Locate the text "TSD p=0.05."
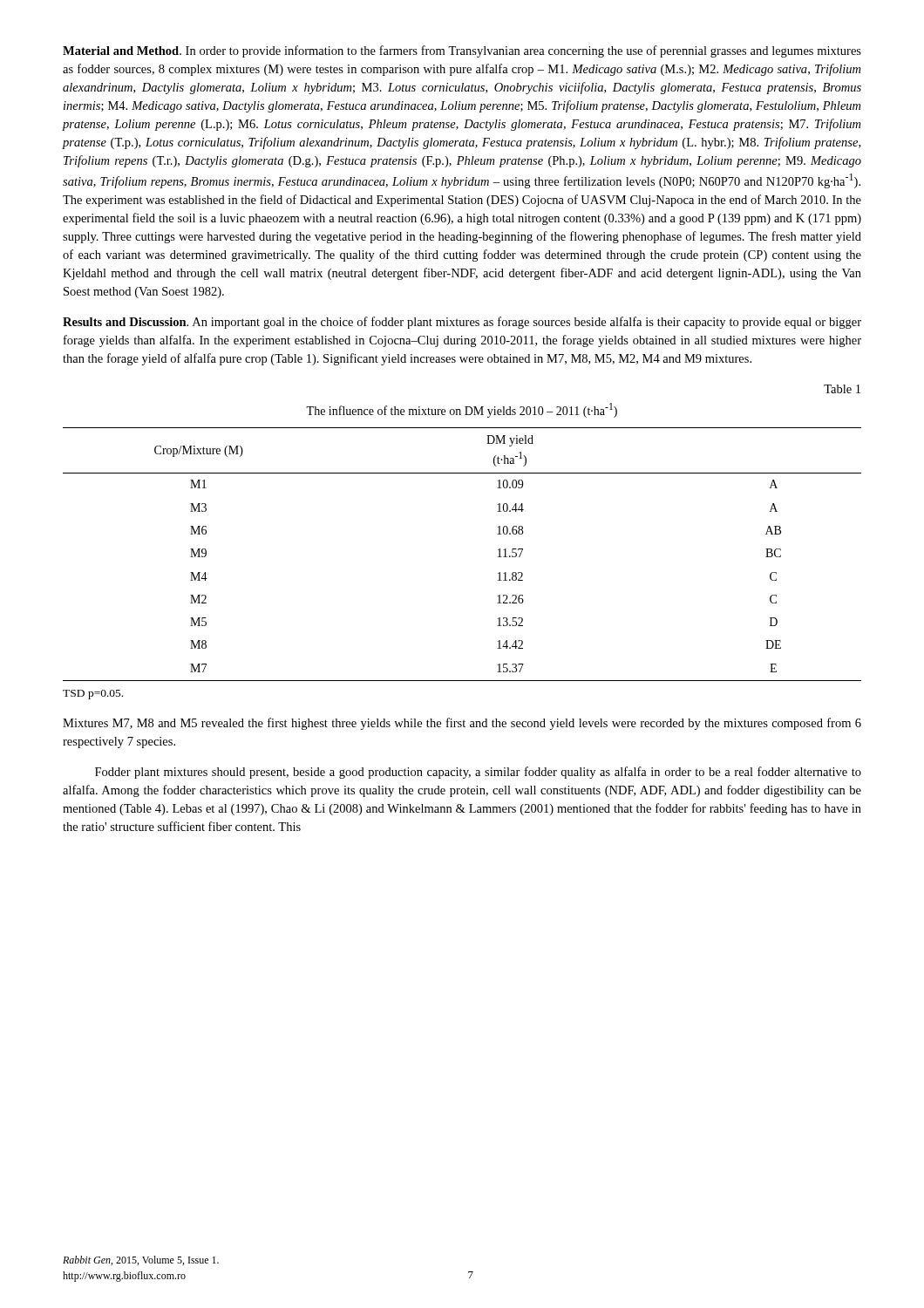Screen dimensions: 1308x924 pyautogui.click(x=93, y=693)
